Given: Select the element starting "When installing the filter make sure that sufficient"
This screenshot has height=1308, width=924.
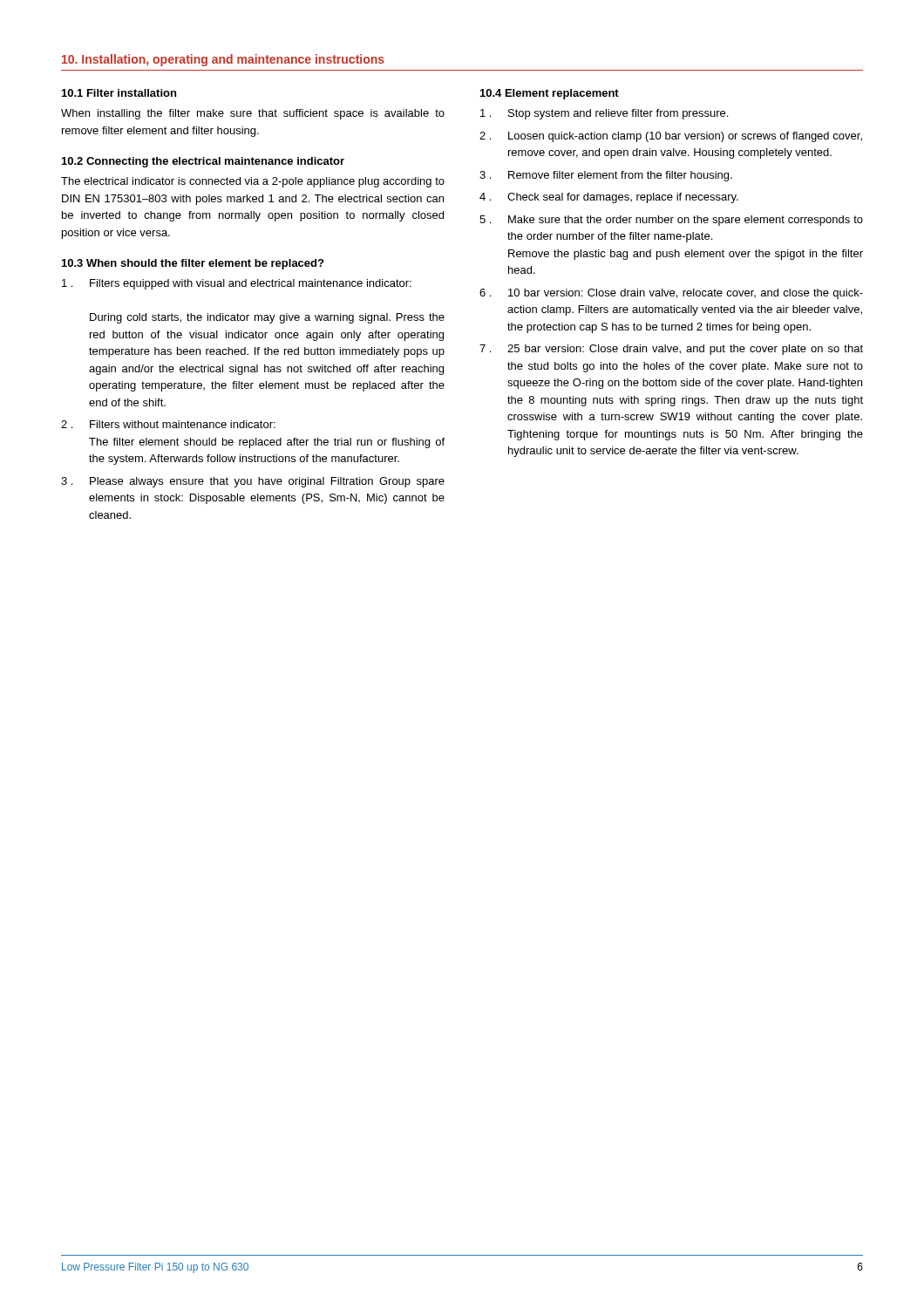Looking at the screenshot, I should (x=253, y=121).
